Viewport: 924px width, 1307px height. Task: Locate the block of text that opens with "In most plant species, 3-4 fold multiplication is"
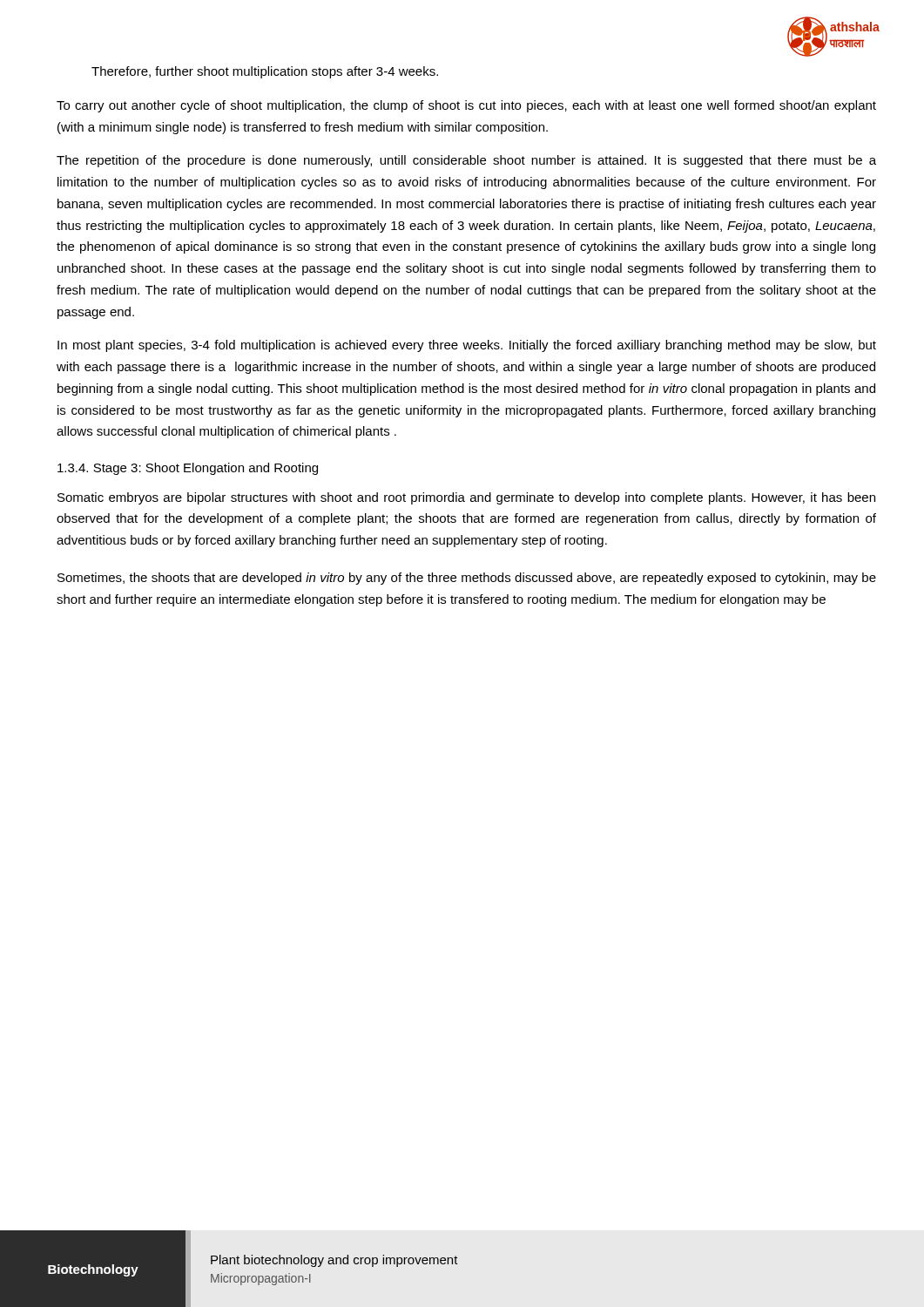pyautogui.click(x=466, y=388)
